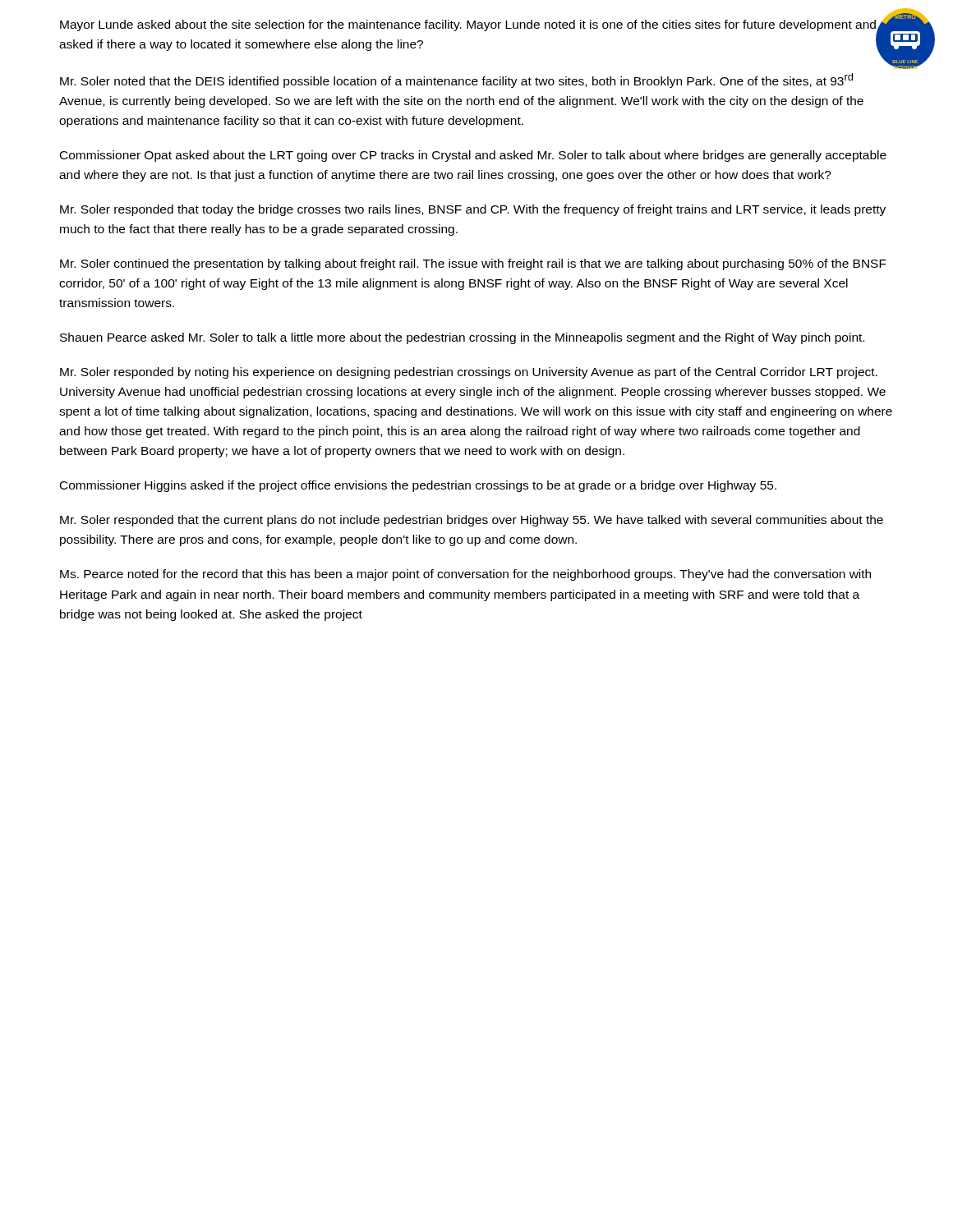The image size is (953, 1232).
Task: Find the block on this page that starts "Mr. Soler responded by noting his experience"
Action: click(x=476, y=411)
